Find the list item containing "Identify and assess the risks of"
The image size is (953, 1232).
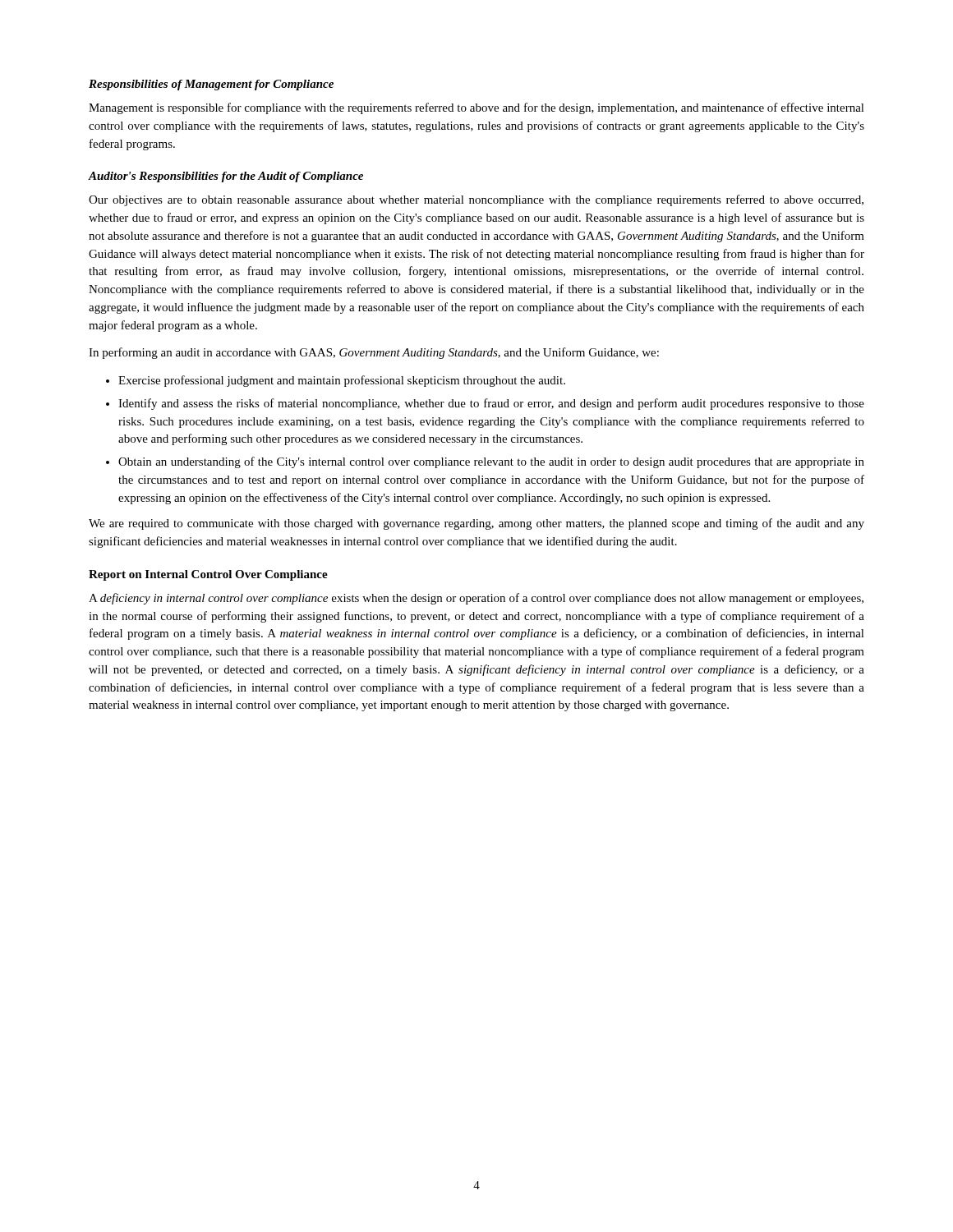click(x=491, y=421)
